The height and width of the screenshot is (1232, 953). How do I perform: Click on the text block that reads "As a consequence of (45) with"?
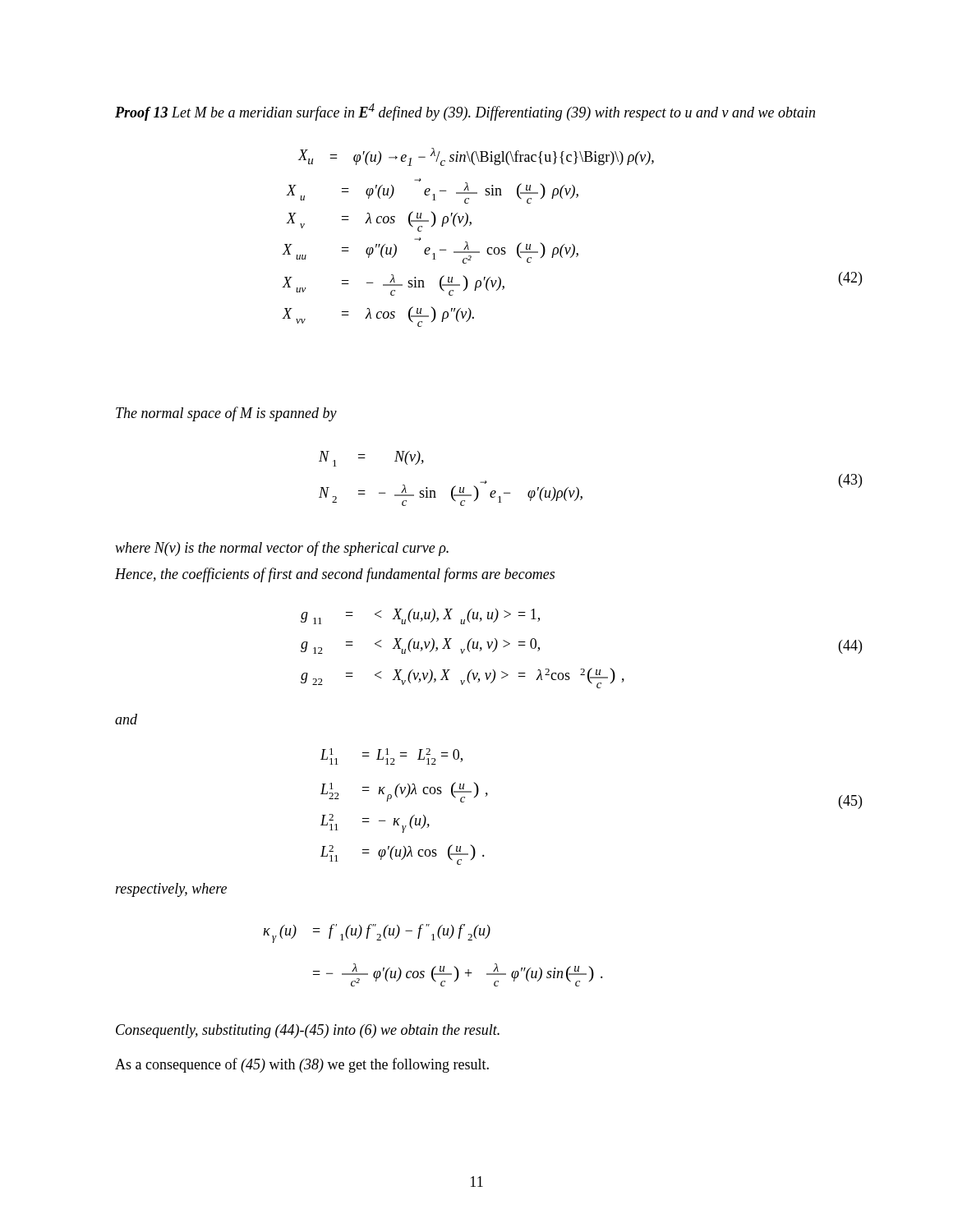click(302, 1064)
